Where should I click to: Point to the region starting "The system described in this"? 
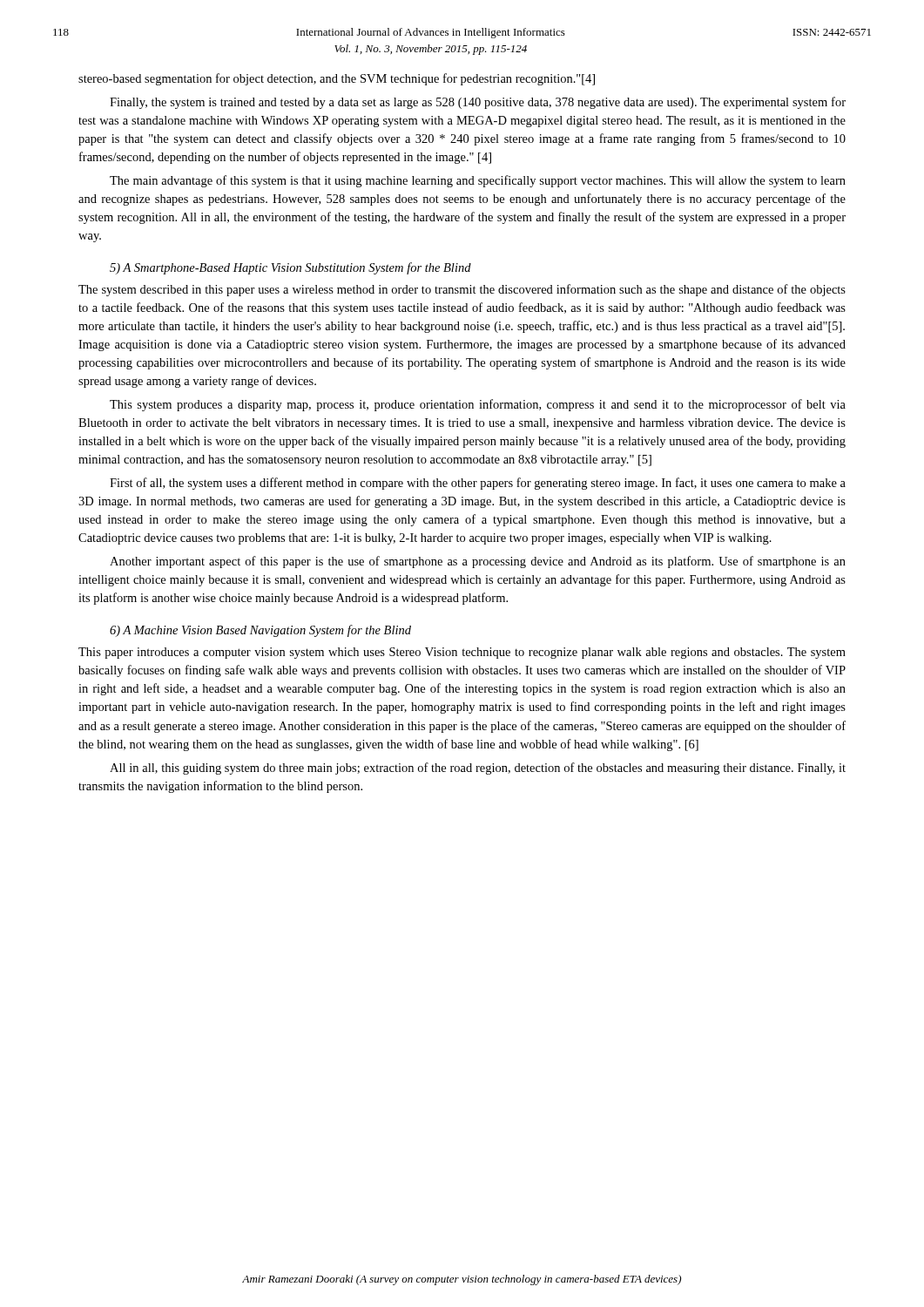(x=462, y=336)
